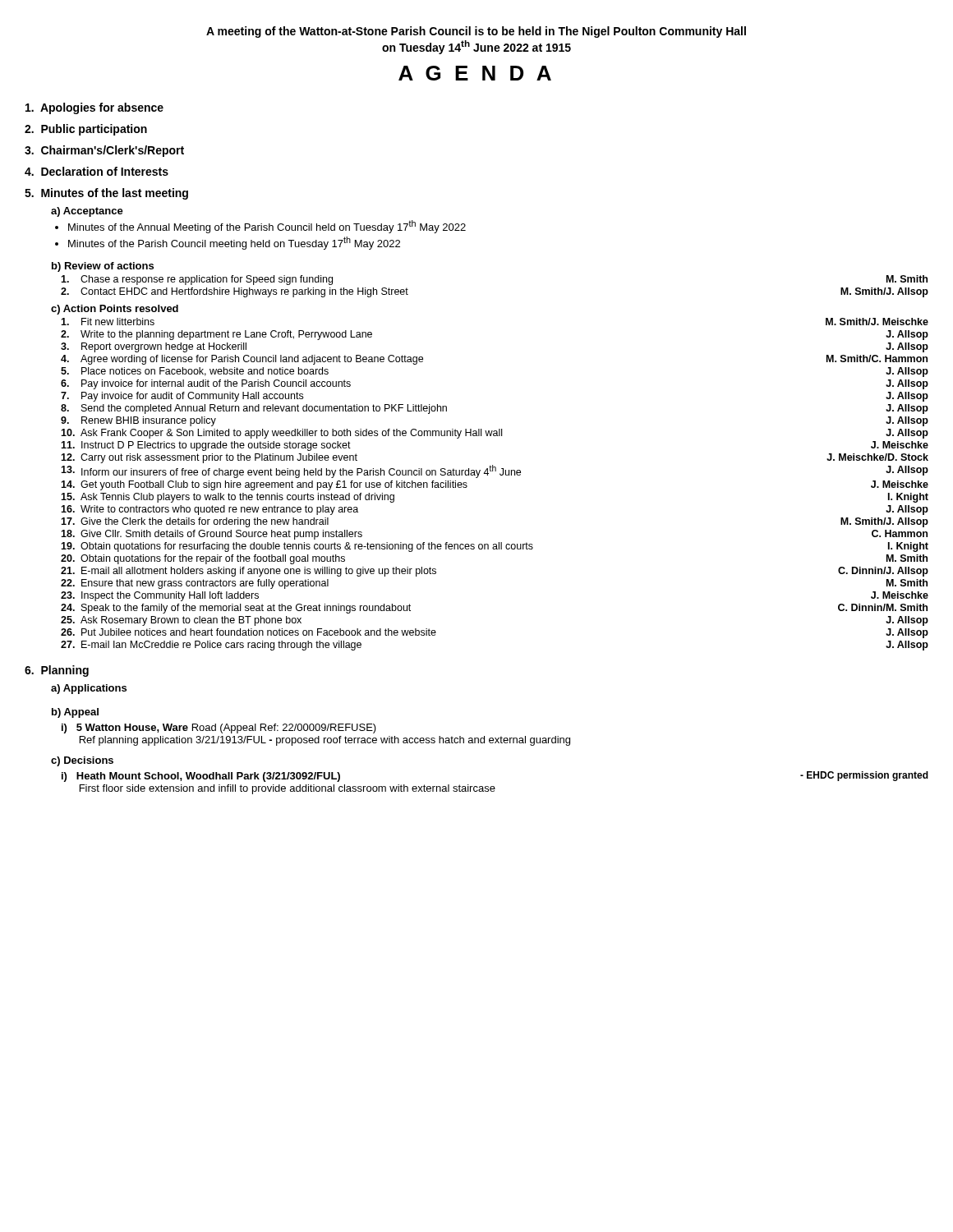Click on the region starting "21. E-mail all allotment holders asking if"
The image size is (953, 1232).
[x=252, y=571]
